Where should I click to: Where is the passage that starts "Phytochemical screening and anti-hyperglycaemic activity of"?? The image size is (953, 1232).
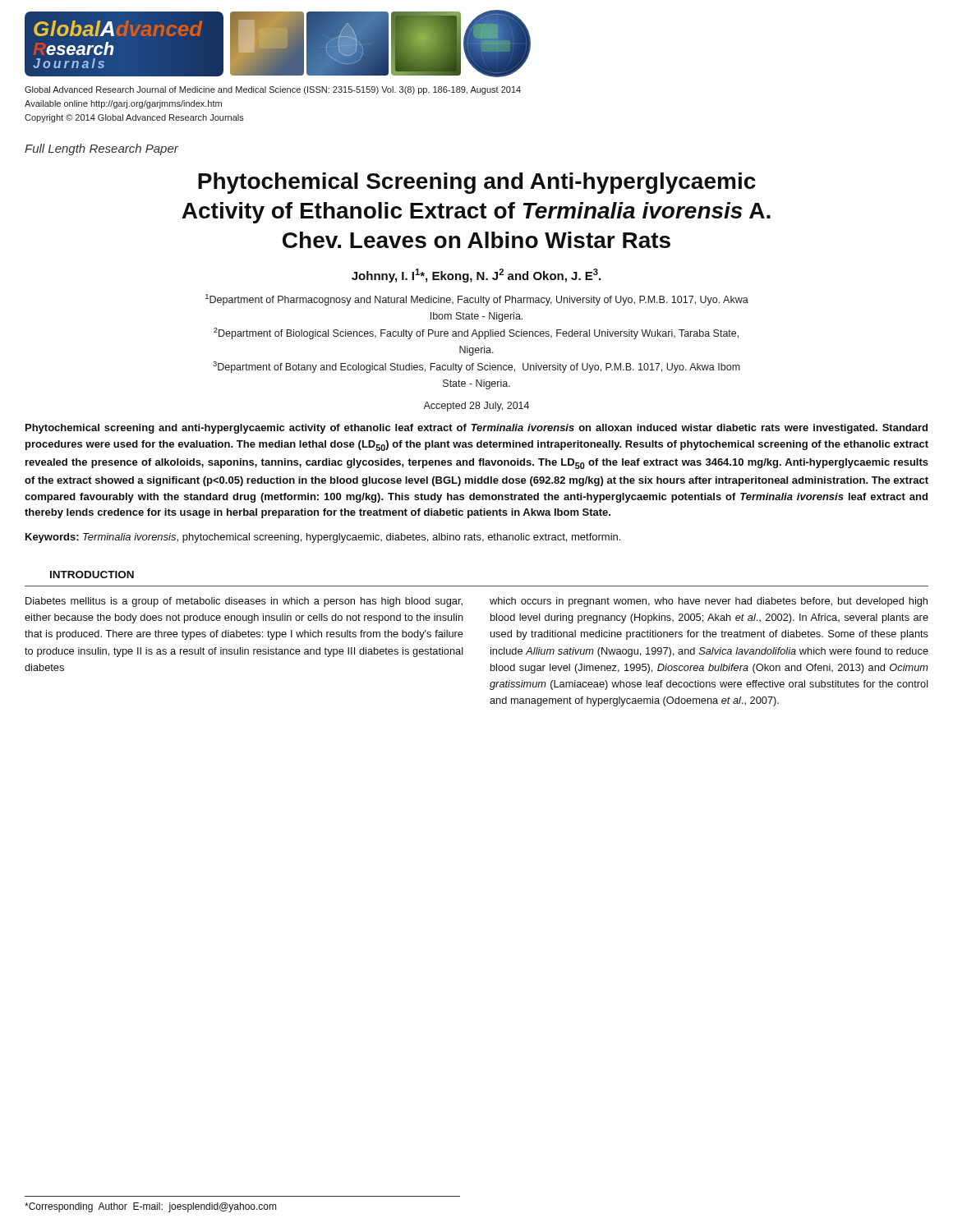tap(476, 470)
